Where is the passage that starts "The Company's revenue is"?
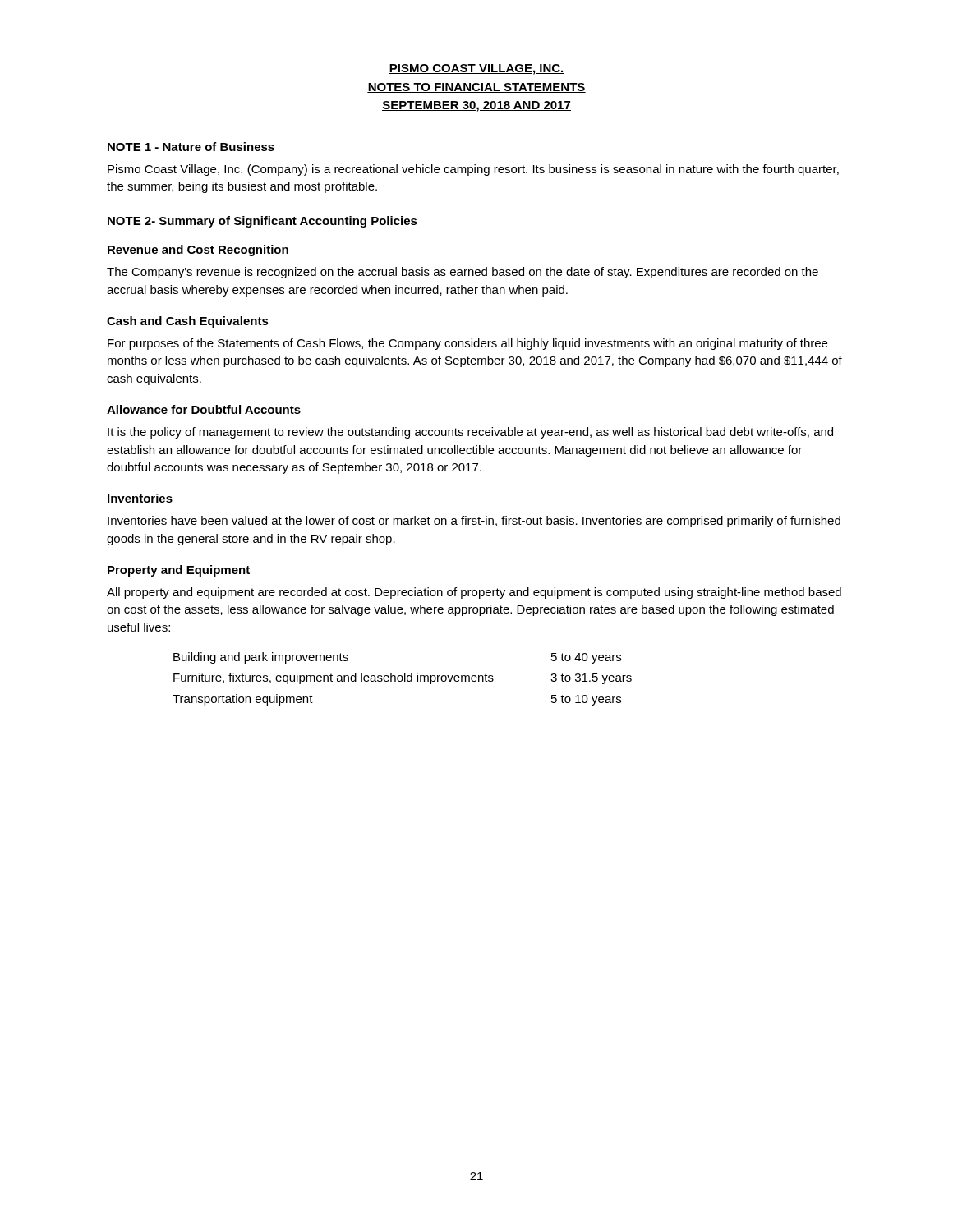This screenshot has height=1232, width=953. point(463,280)
